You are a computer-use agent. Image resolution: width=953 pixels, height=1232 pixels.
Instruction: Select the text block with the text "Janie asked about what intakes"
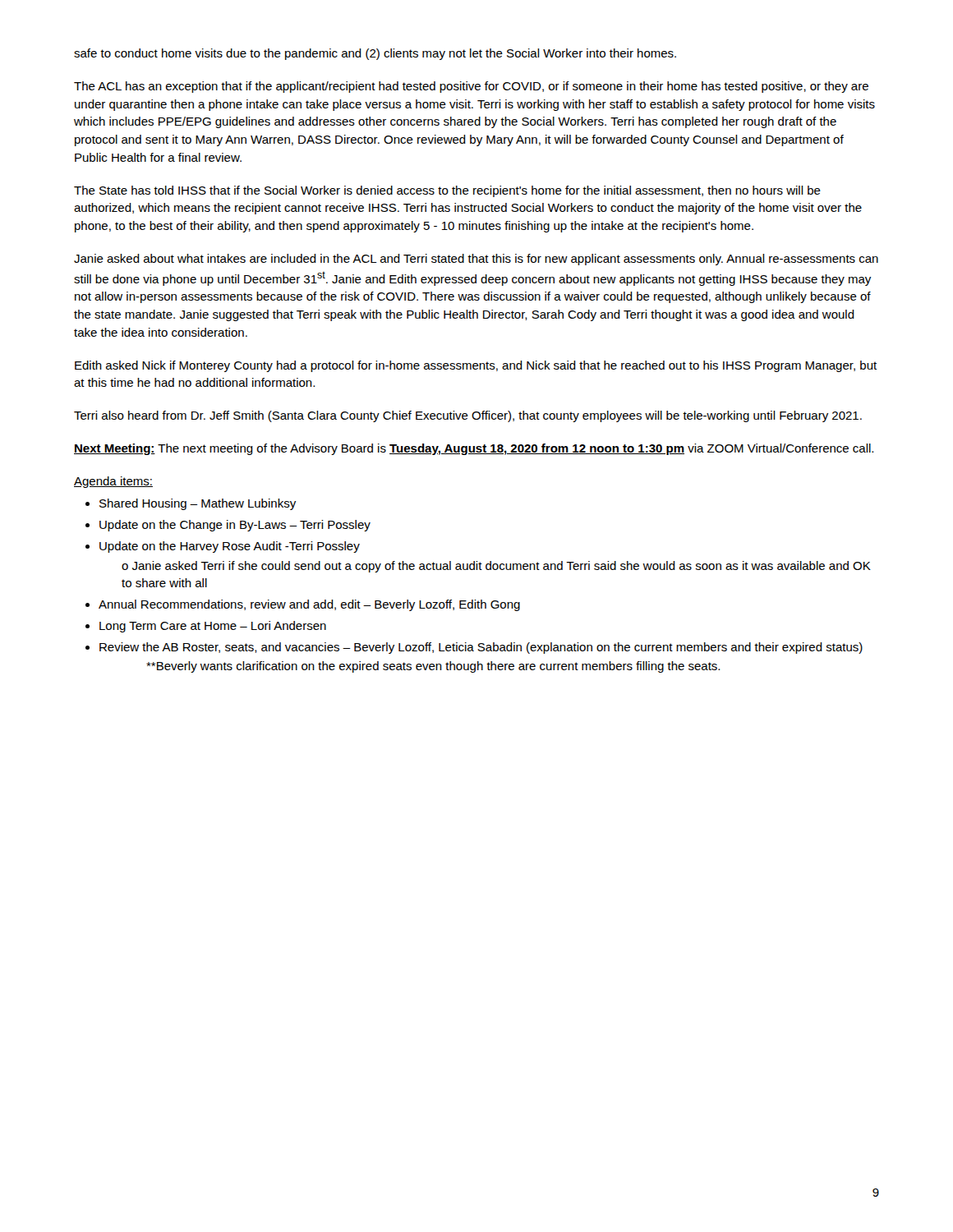point(476,295)
